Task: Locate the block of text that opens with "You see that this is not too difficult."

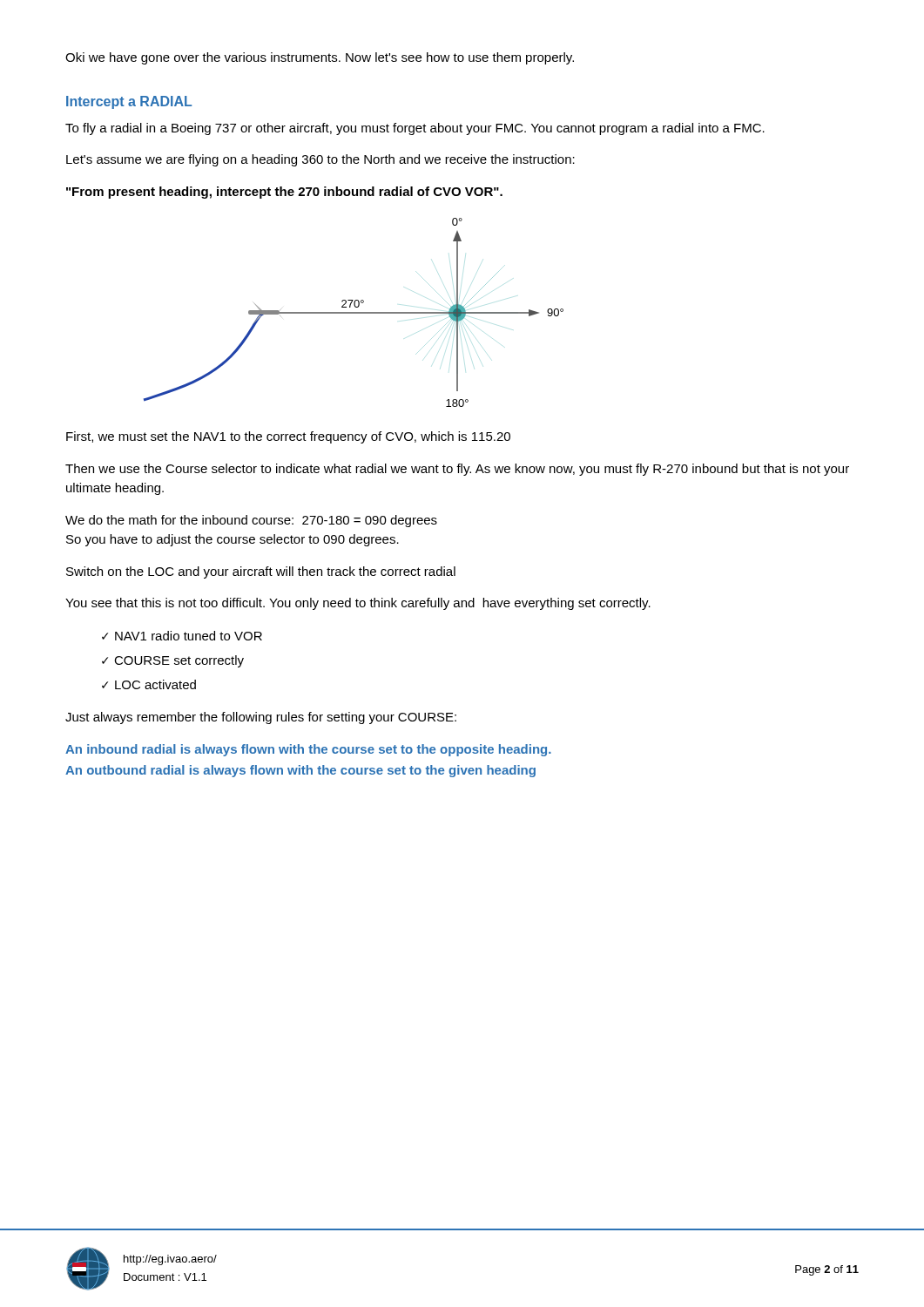Action: click(358, 603)
